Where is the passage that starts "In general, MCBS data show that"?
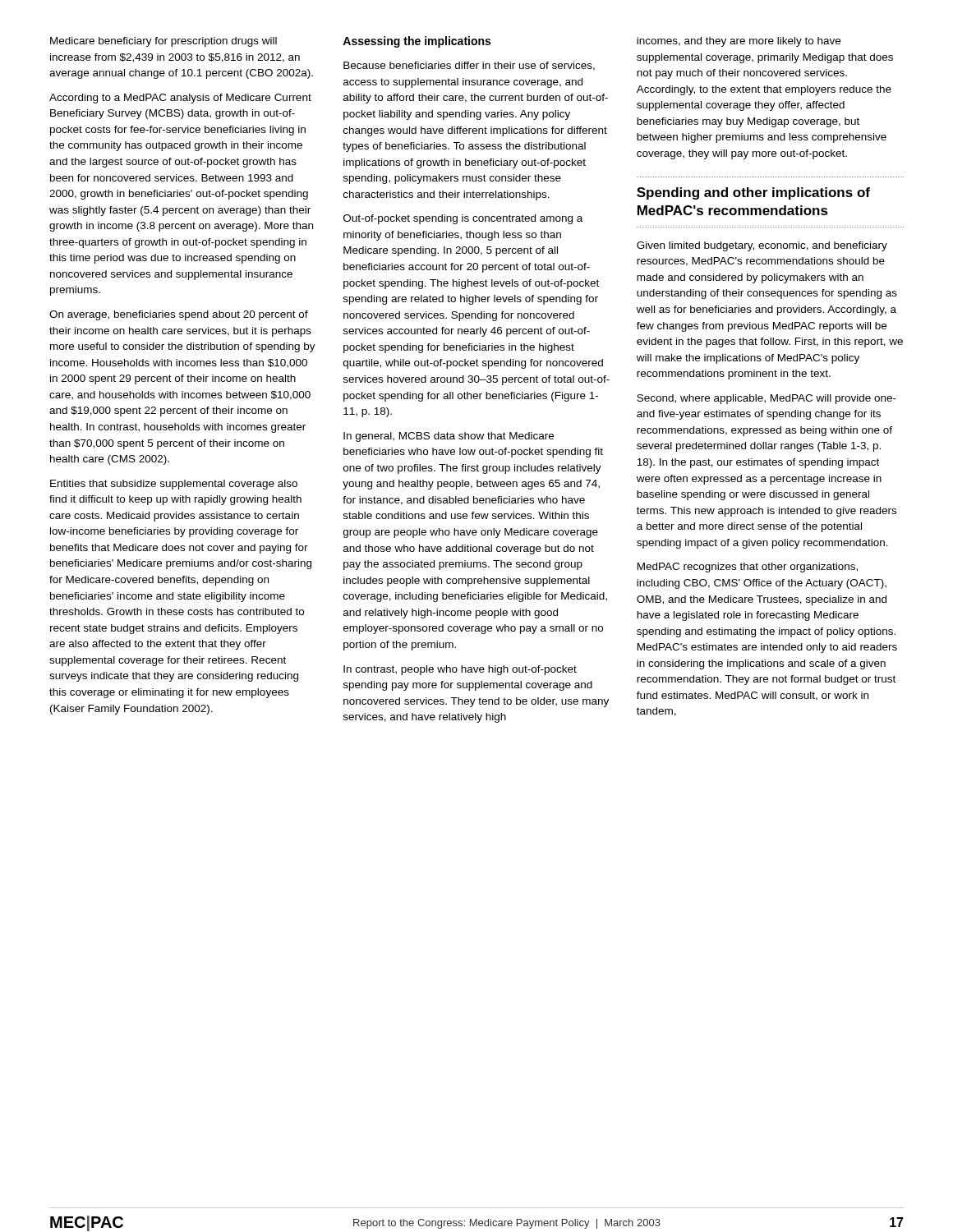This screenshot has height=1232, width=953. (476, 540)
